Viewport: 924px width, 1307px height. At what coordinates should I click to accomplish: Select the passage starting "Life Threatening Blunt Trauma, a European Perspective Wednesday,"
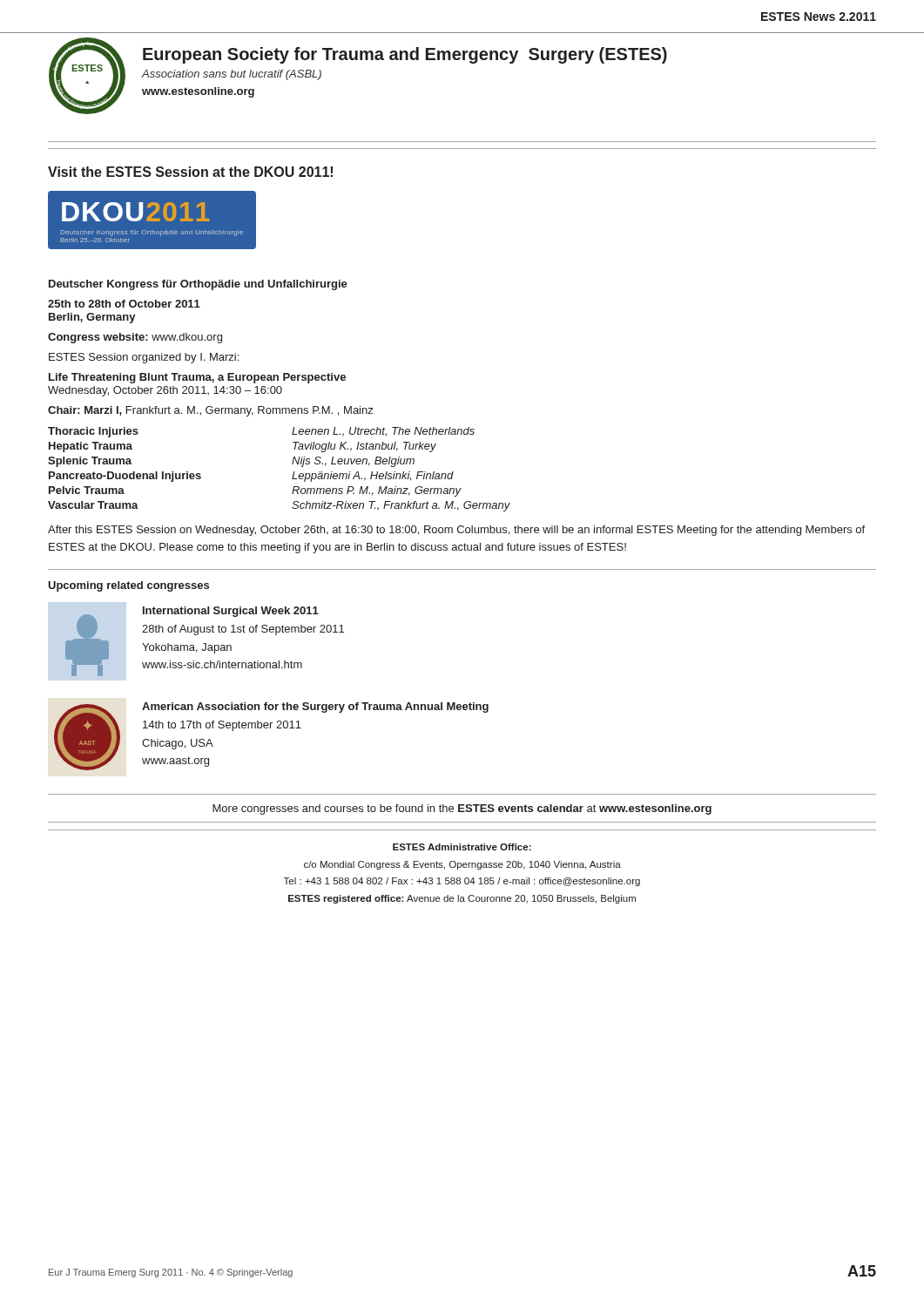[x=197, y=383]
